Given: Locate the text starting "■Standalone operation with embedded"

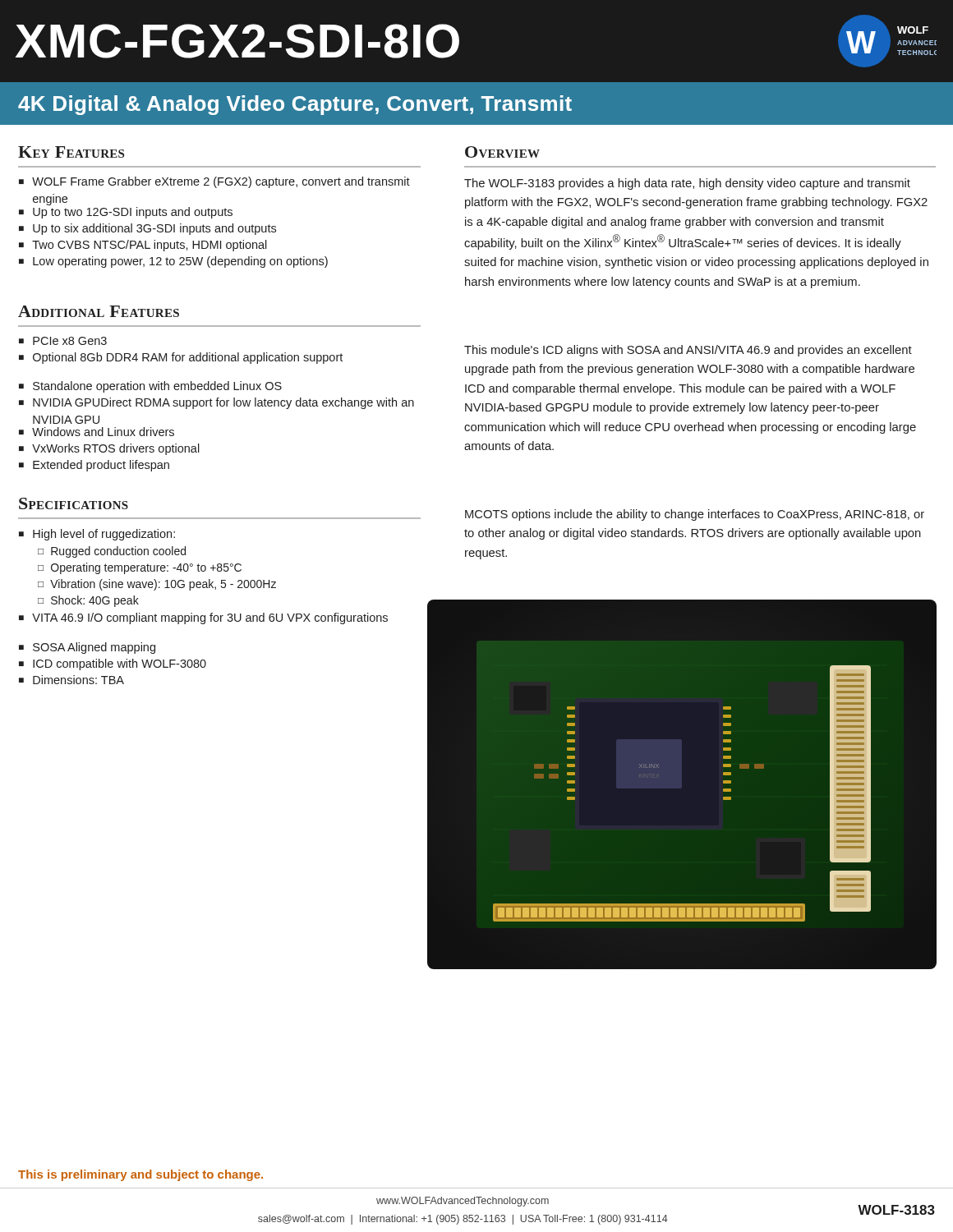Looking at the screenshot, I should click(219, 386).
